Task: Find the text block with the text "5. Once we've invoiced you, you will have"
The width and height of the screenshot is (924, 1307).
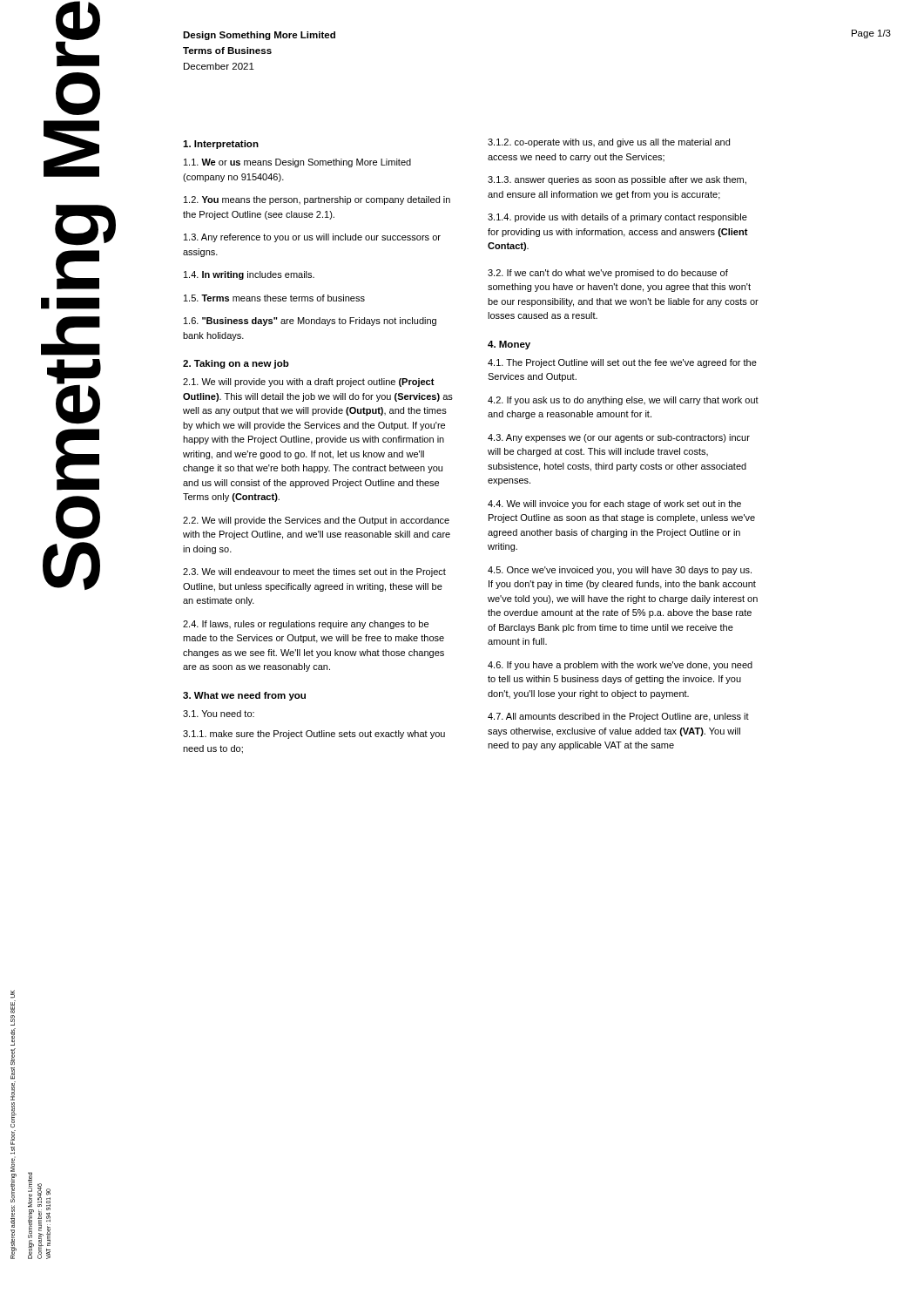Action: pyautogui.click(x=623, y=605)
